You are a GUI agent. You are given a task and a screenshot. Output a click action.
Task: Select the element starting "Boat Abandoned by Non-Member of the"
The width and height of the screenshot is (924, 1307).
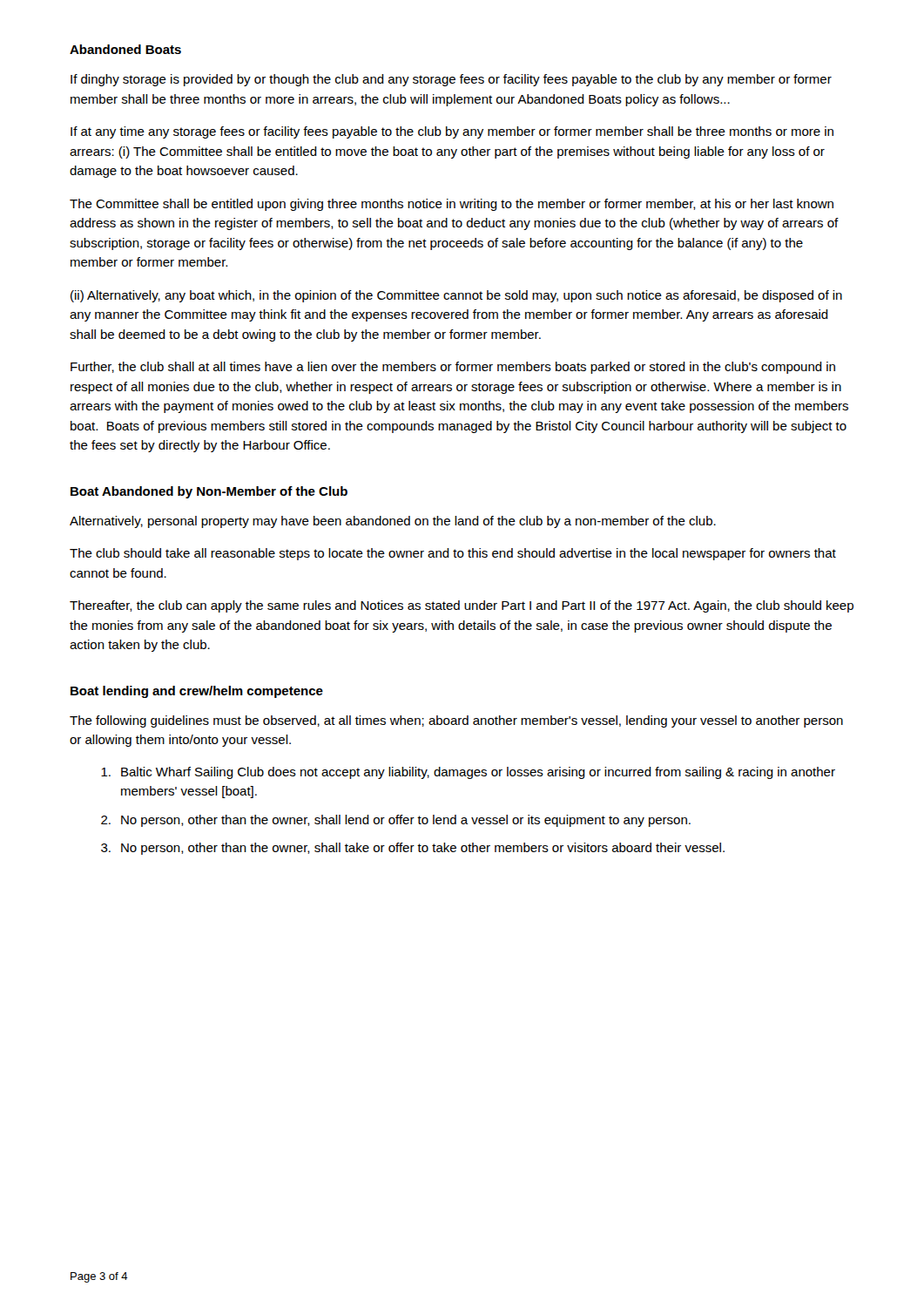click(x=209, y=492)
